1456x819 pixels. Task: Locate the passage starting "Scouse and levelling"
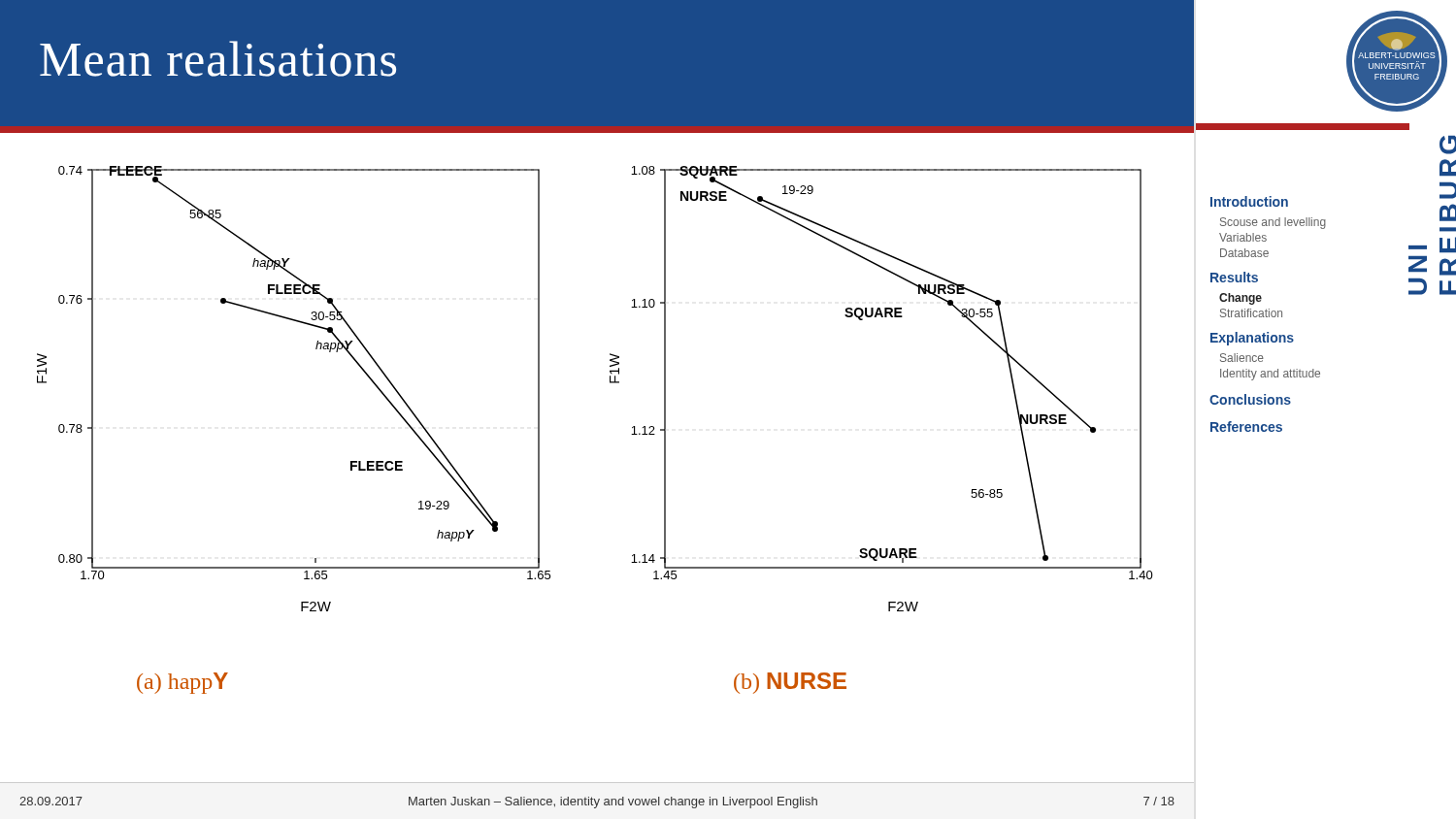pyautogui.click(x=1273, y=222)
